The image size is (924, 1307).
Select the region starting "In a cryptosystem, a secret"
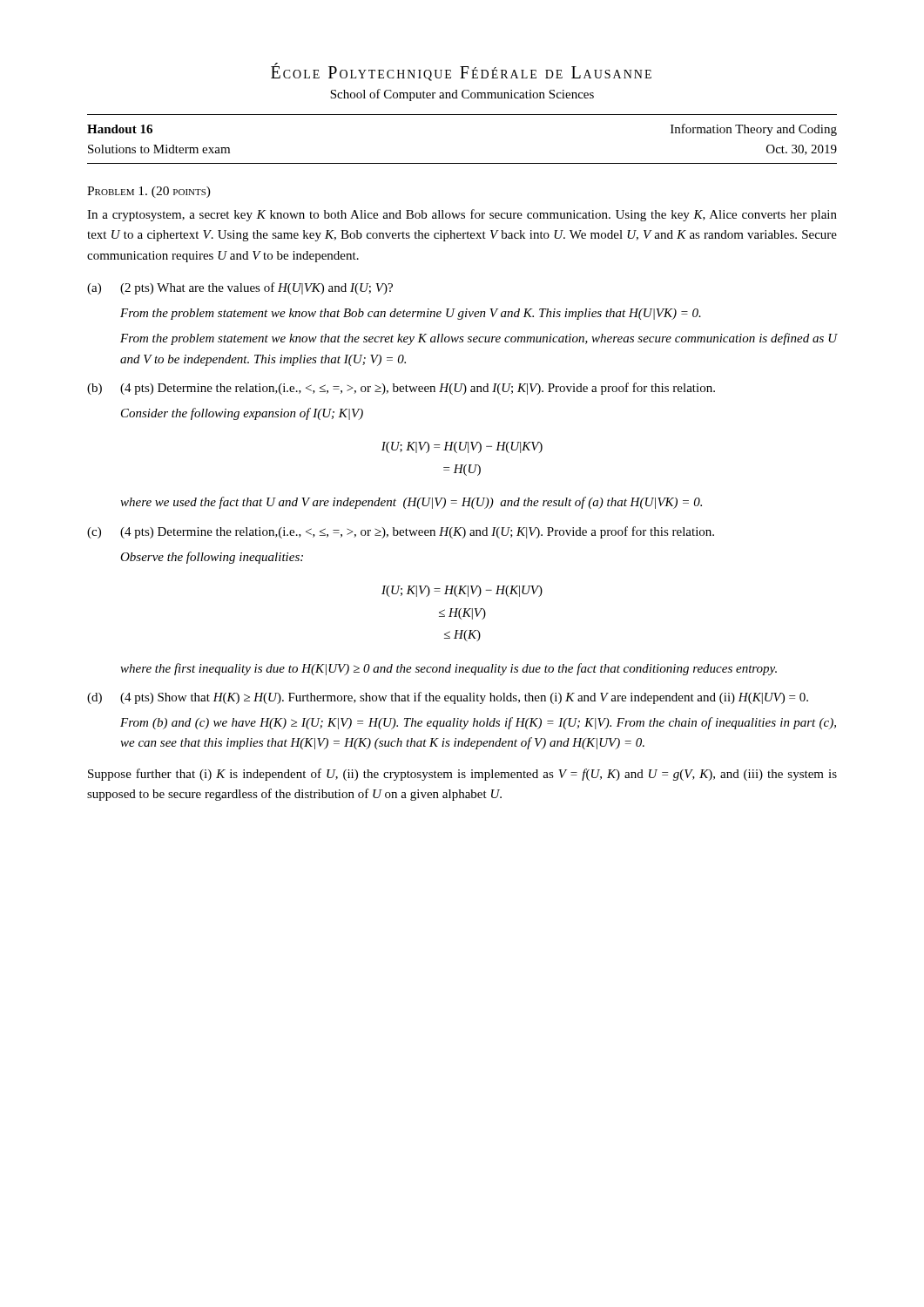462,235
